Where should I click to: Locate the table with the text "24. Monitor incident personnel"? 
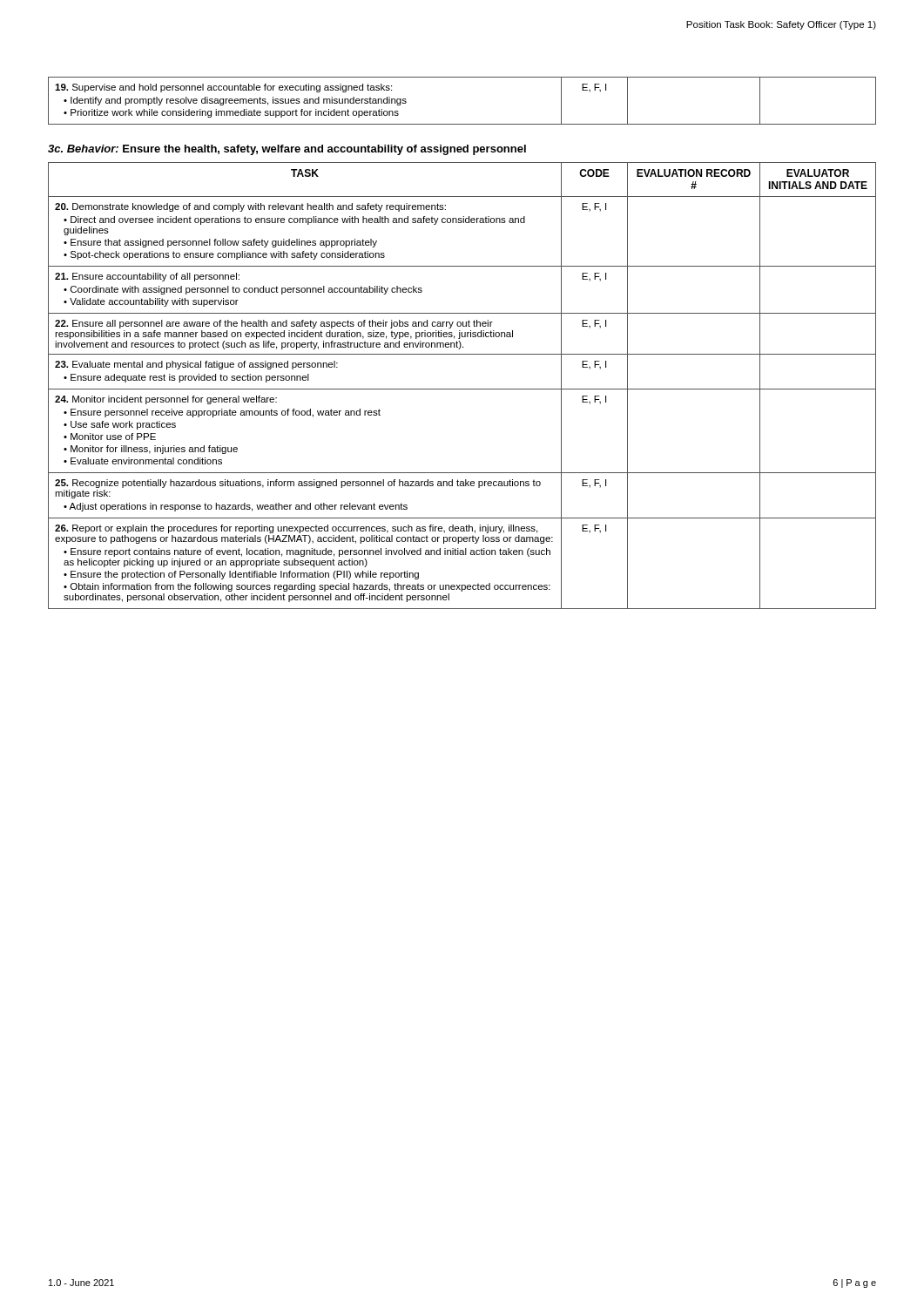(x=462, y=386)
